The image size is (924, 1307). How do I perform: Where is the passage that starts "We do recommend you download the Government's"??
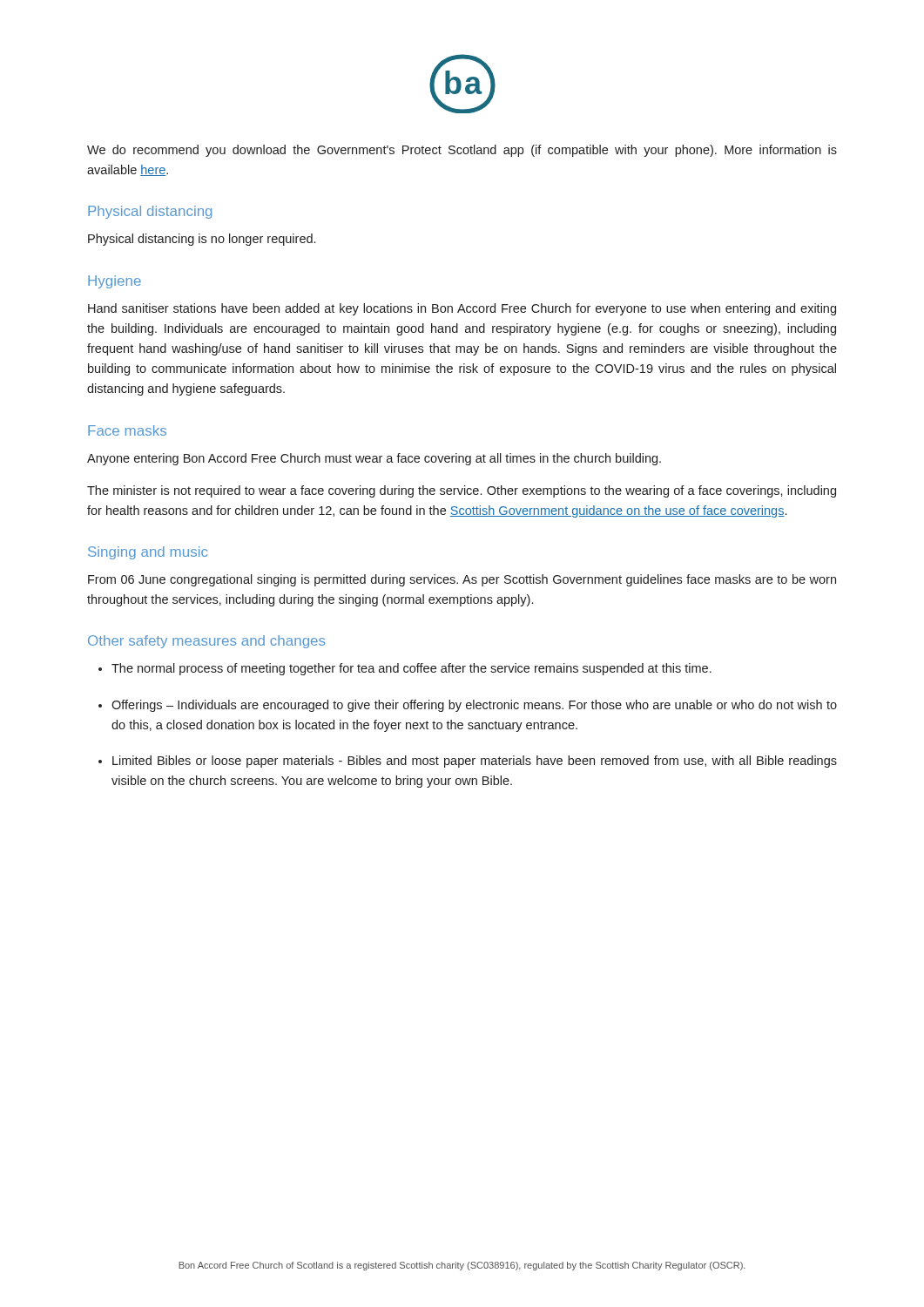(x=462, y=160)
